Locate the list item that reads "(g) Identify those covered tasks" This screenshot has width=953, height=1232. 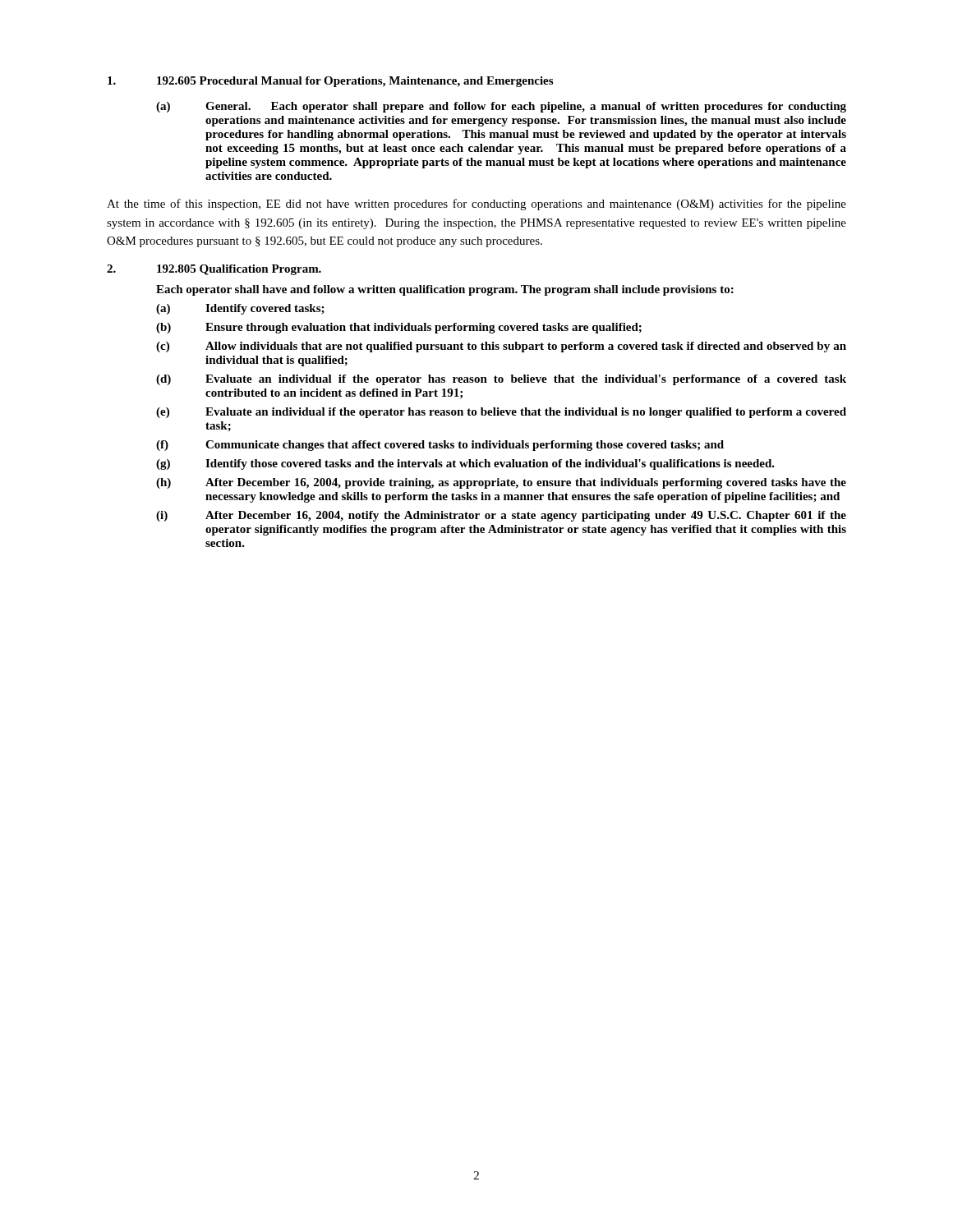[501, 463]
